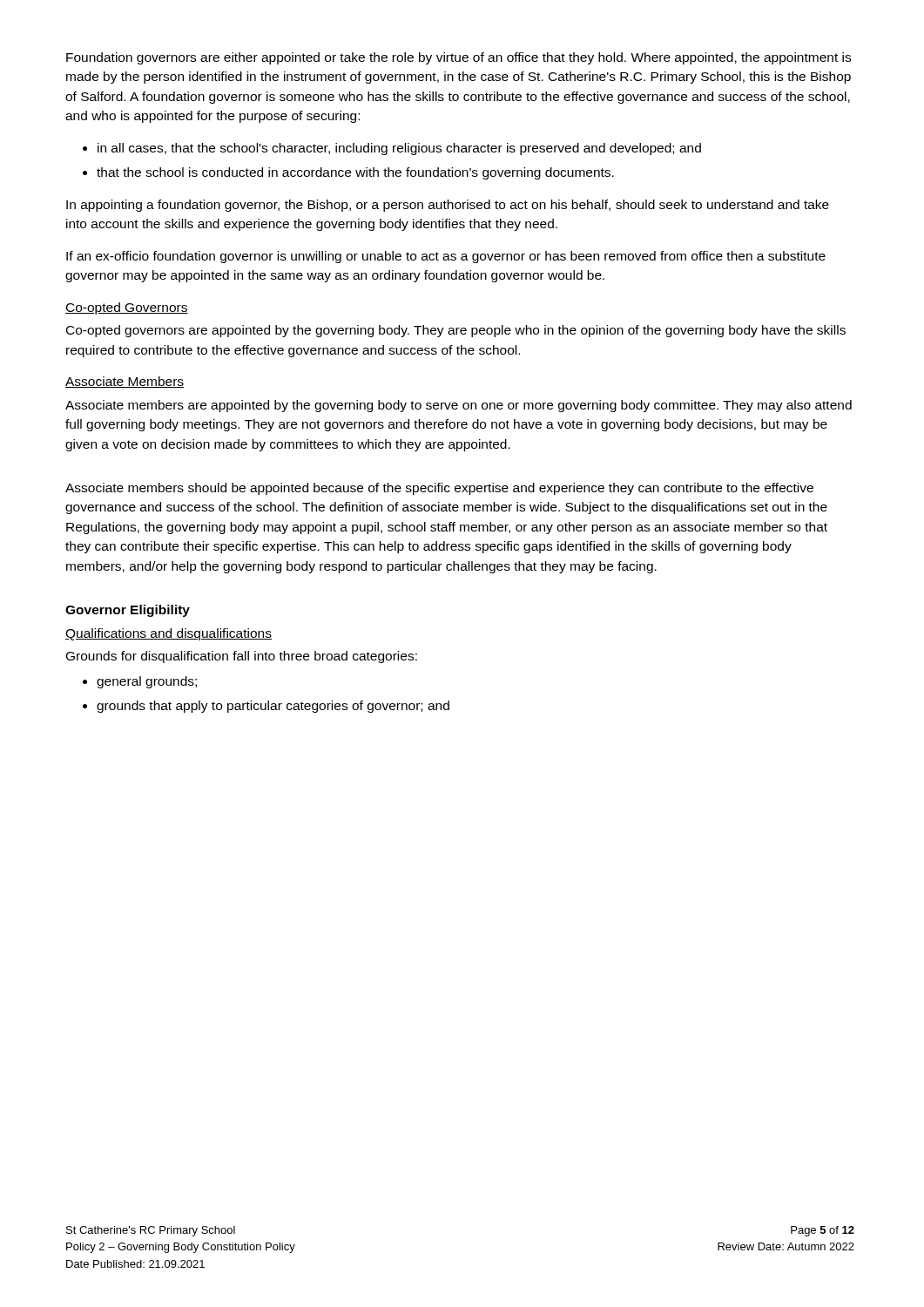Locate the block of text that opens with "that the school is"
This screenshot has width=924, height=1307.
(475, 173)
